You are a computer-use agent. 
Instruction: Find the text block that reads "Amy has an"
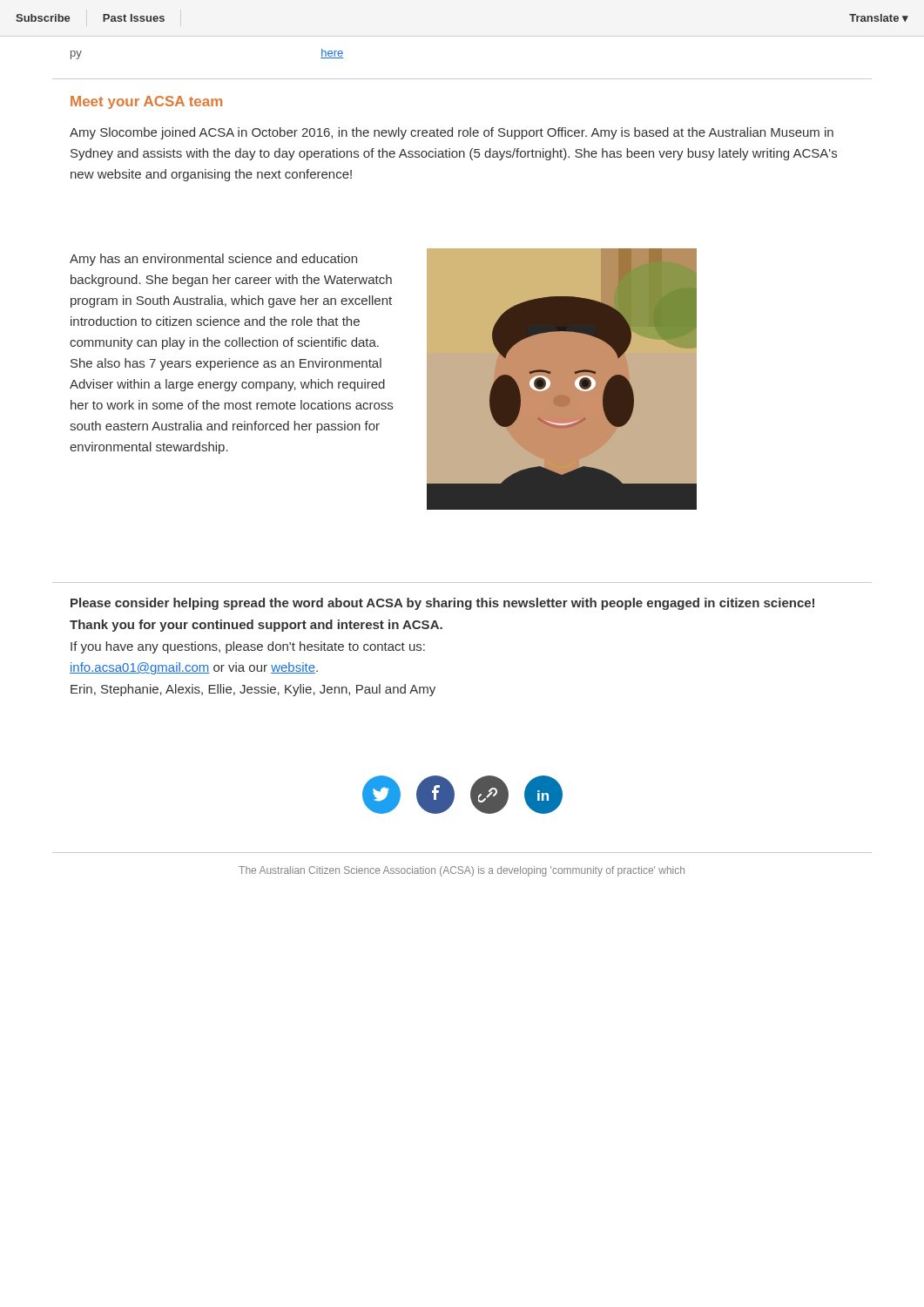pyautogui.click(x=232, y=352)
